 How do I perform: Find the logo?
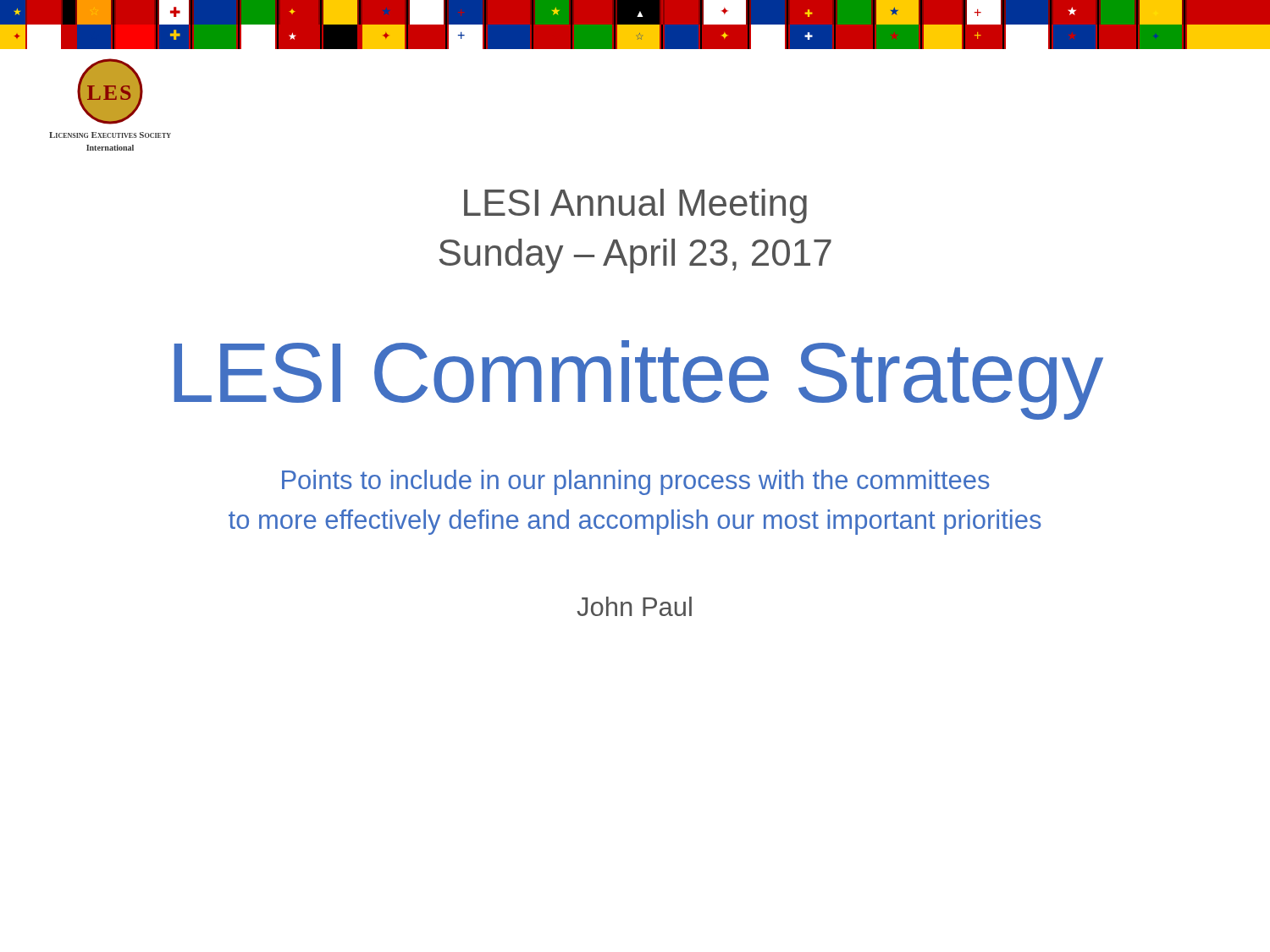click(x=110, y=106)
